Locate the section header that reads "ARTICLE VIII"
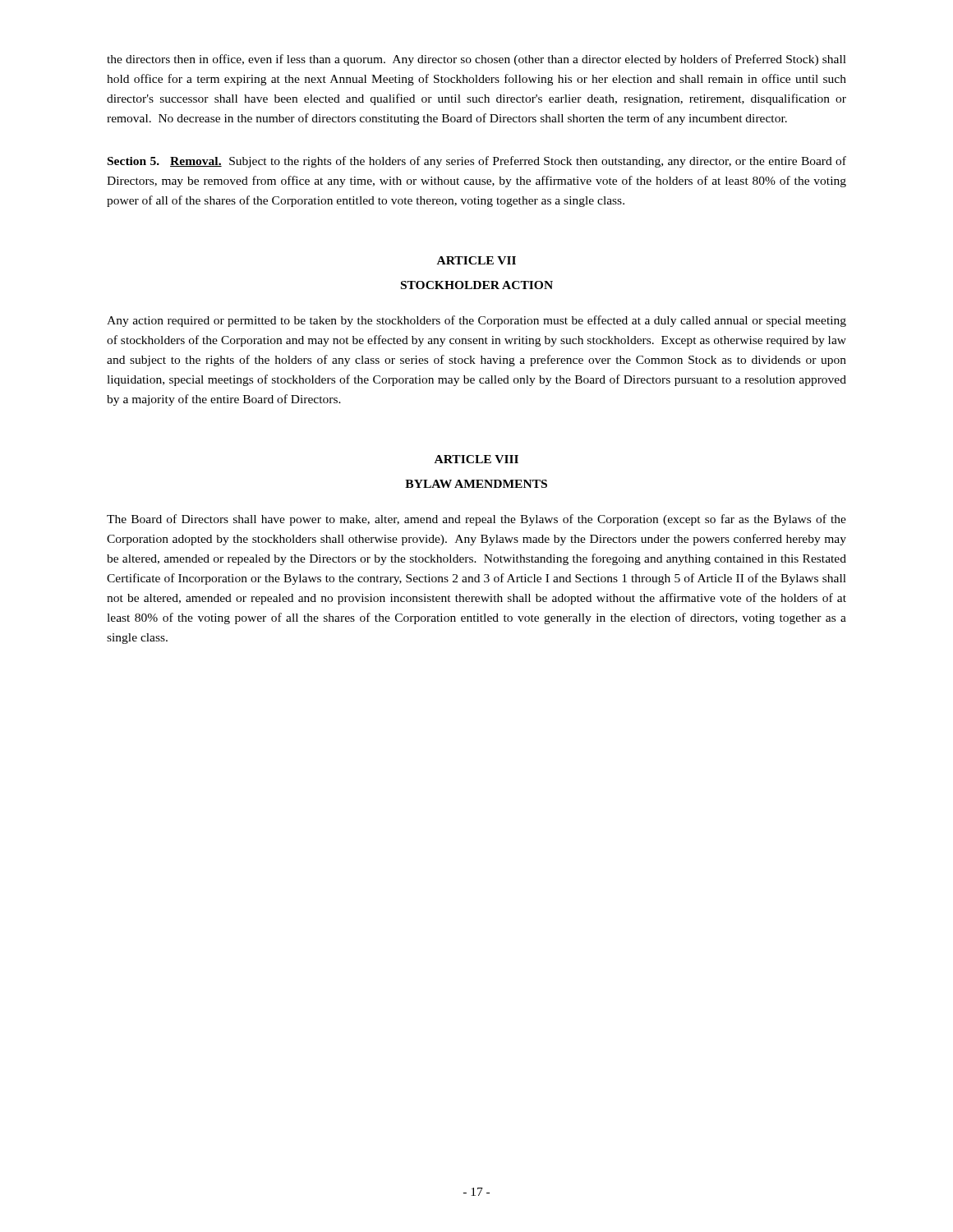This screenshot has height=1232, width=953. [x=476, y=459]
